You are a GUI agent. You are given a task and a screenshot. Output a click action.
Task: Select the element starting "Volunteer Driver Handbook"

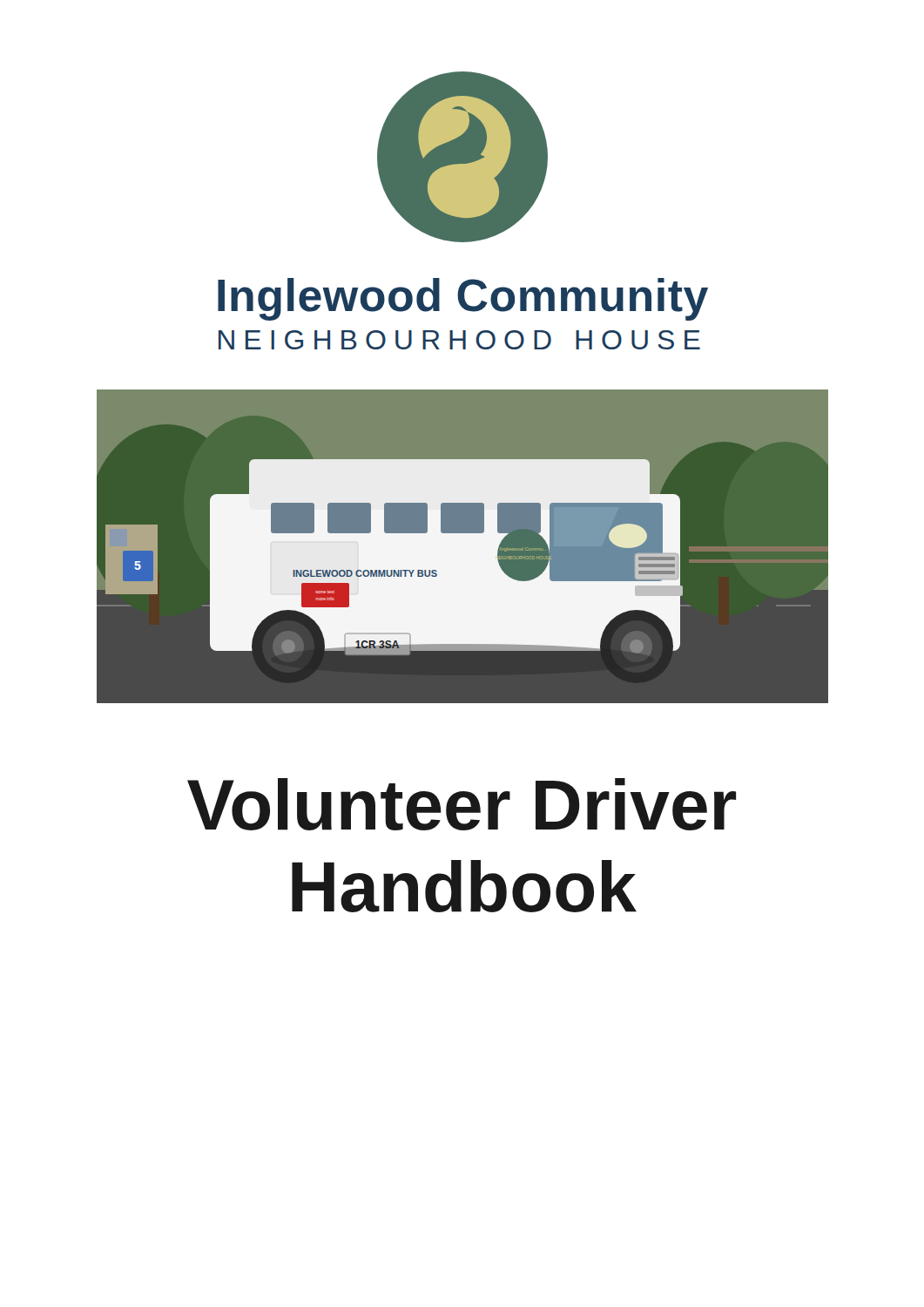tap(462, 846)
